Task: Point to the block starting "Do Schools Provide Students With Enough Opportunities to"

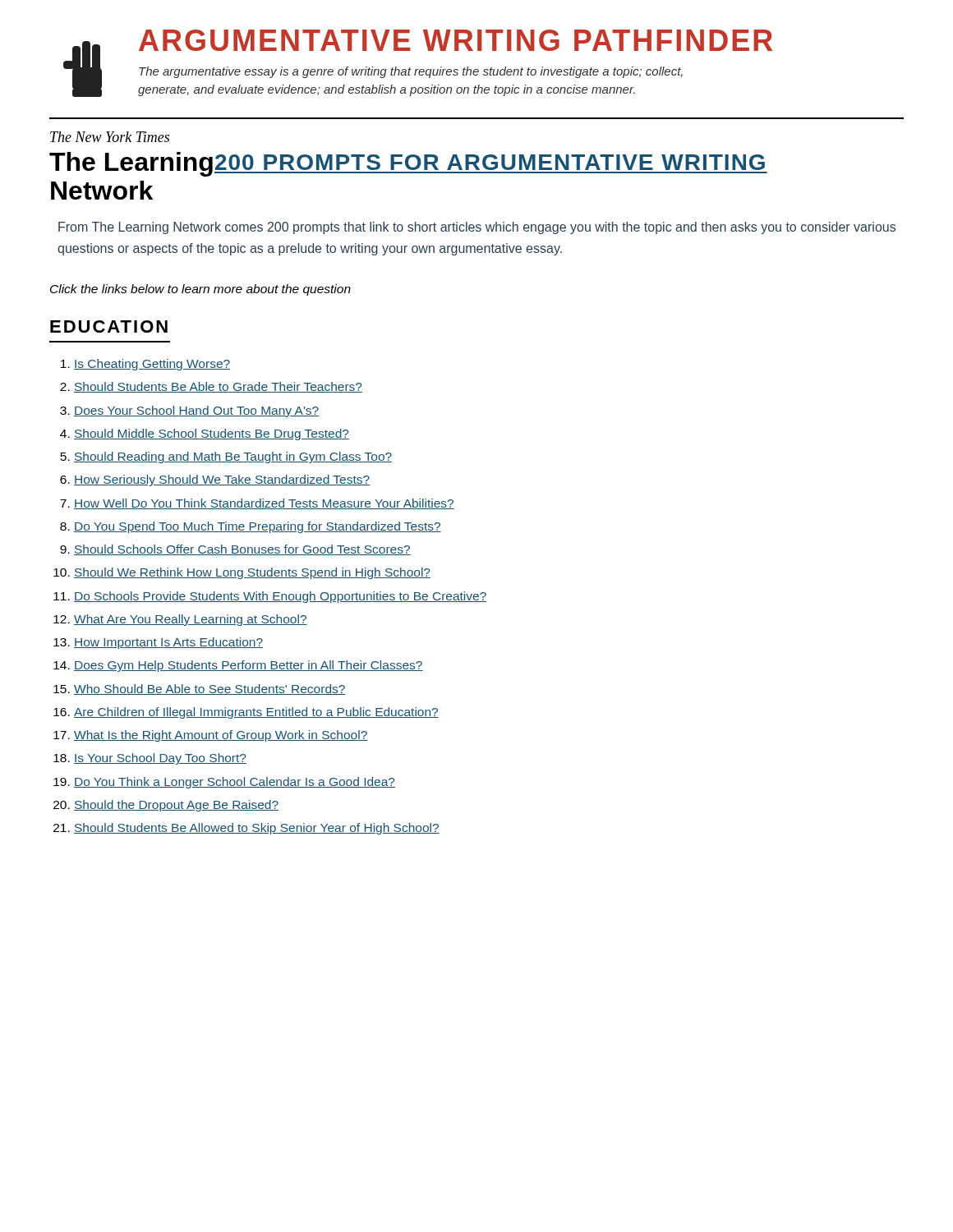Action: click(x=280, y=596)
